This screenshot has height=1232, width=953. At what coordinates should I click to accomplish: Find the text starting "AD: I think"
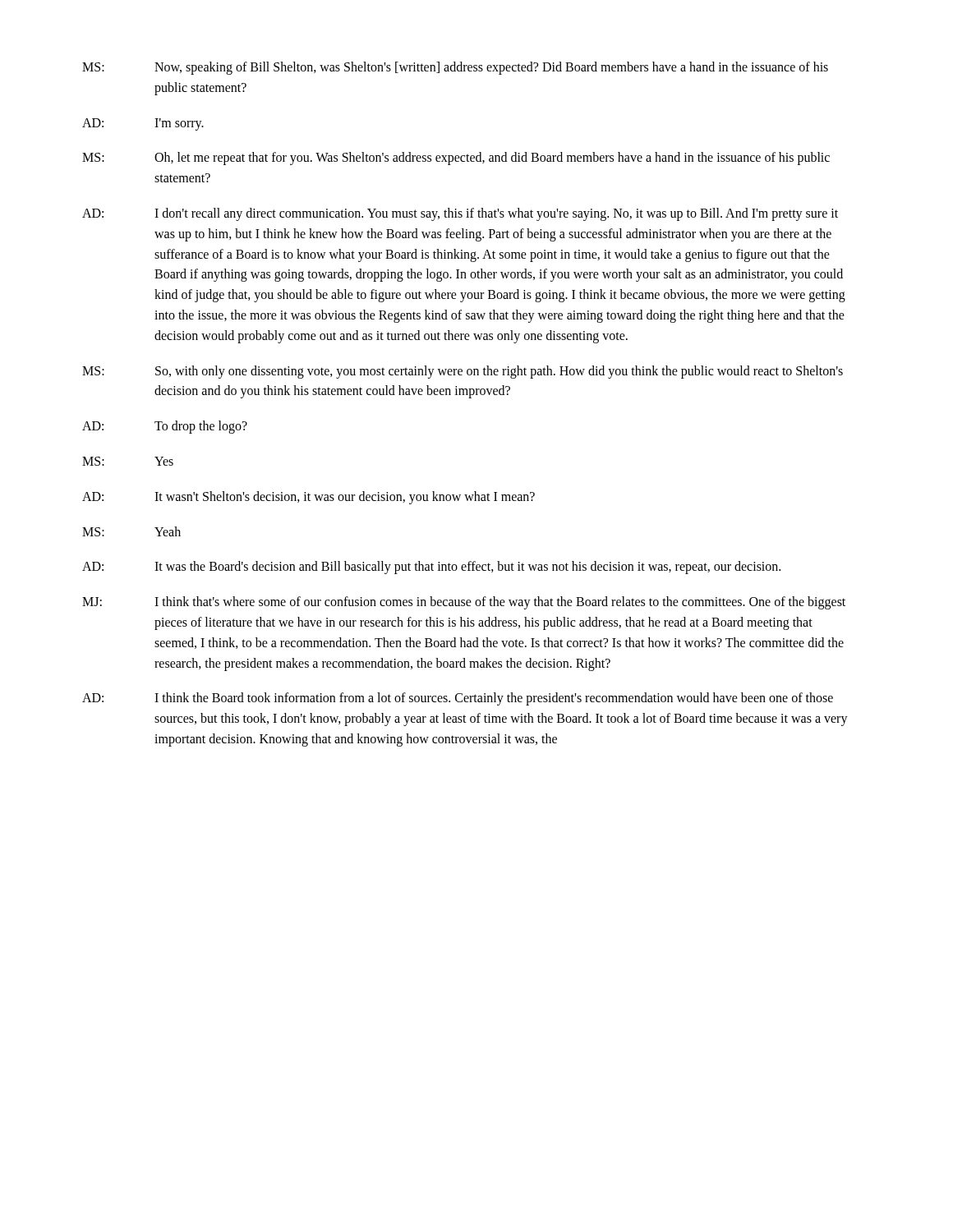pyautogui.click(x=468, y=719)
